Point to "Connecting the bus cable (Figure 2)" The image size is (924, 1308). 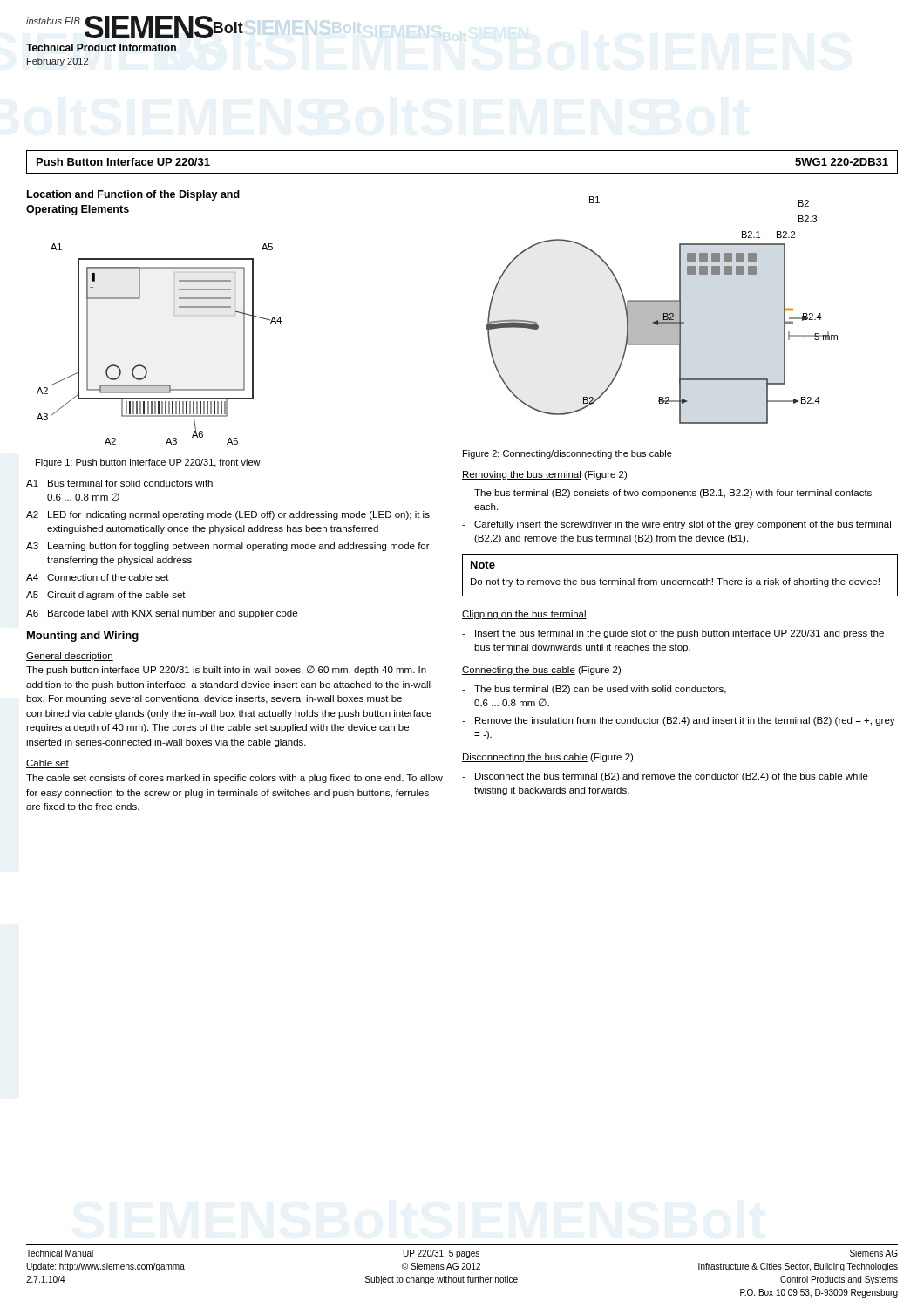[x=542, y=670]
